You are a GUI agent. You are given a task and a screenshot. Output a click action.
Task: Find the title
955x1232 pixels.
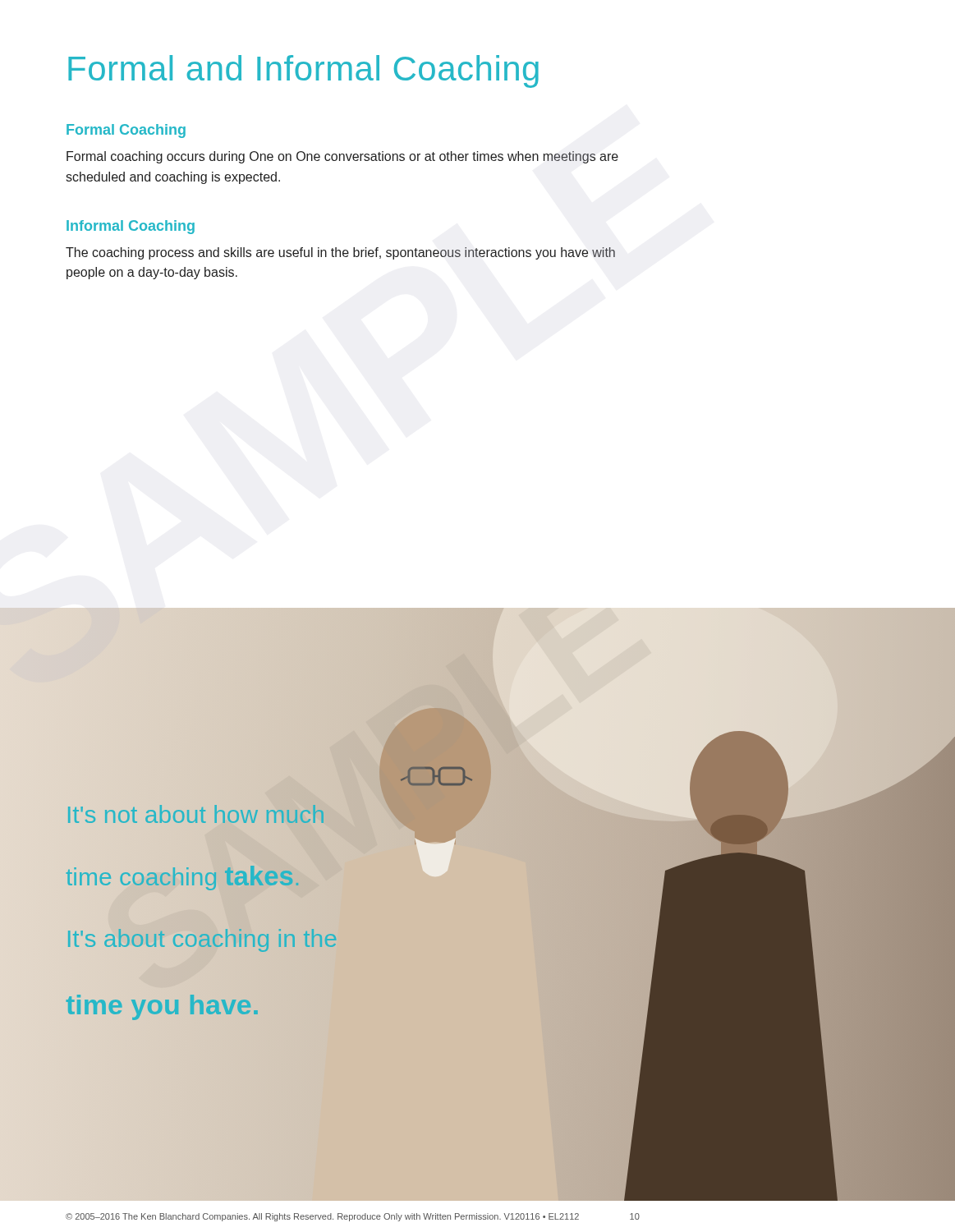[478, 69]
